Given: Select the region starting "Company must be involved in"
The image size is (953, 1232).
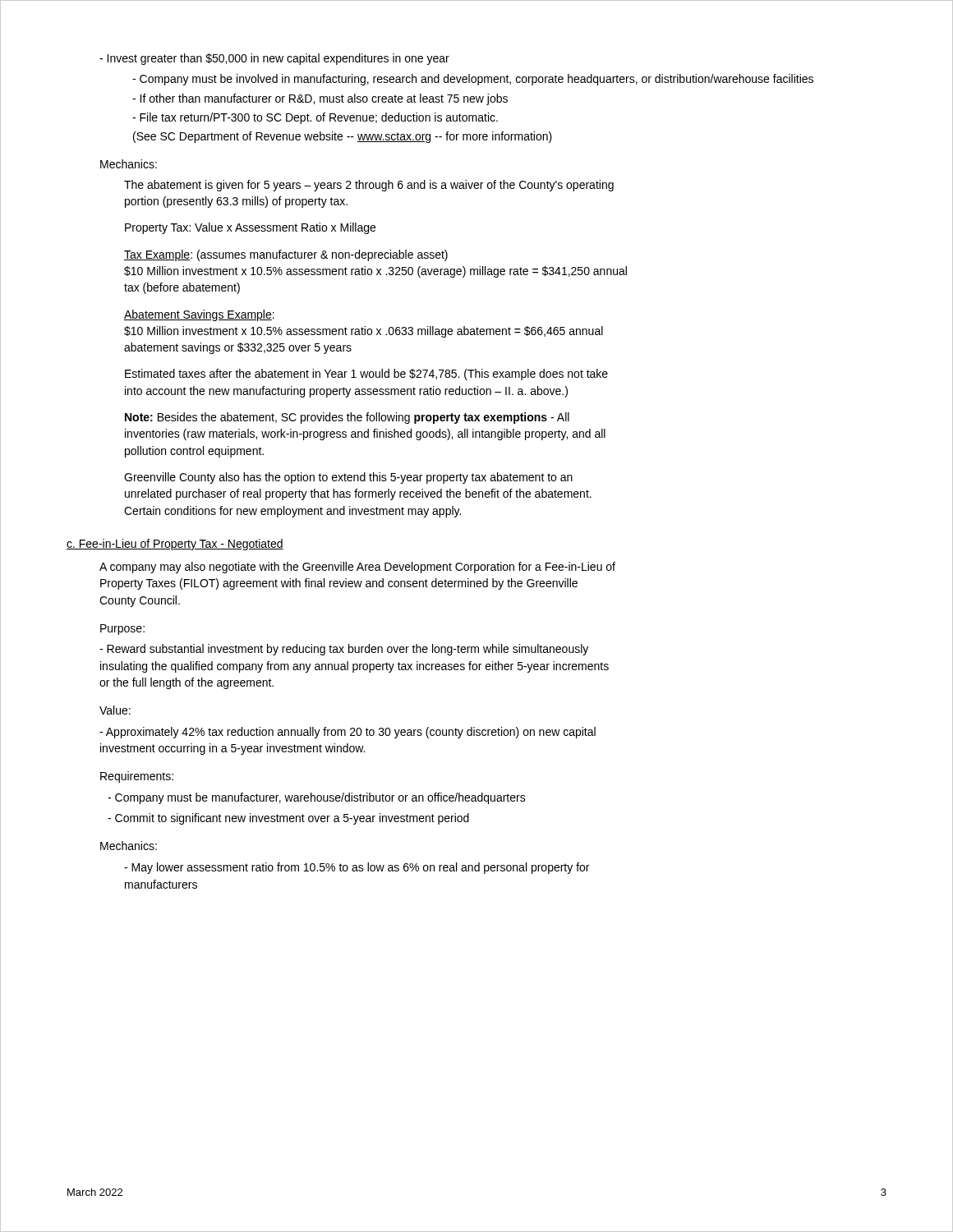Looking at the screenshot, I should coord(473,79).
